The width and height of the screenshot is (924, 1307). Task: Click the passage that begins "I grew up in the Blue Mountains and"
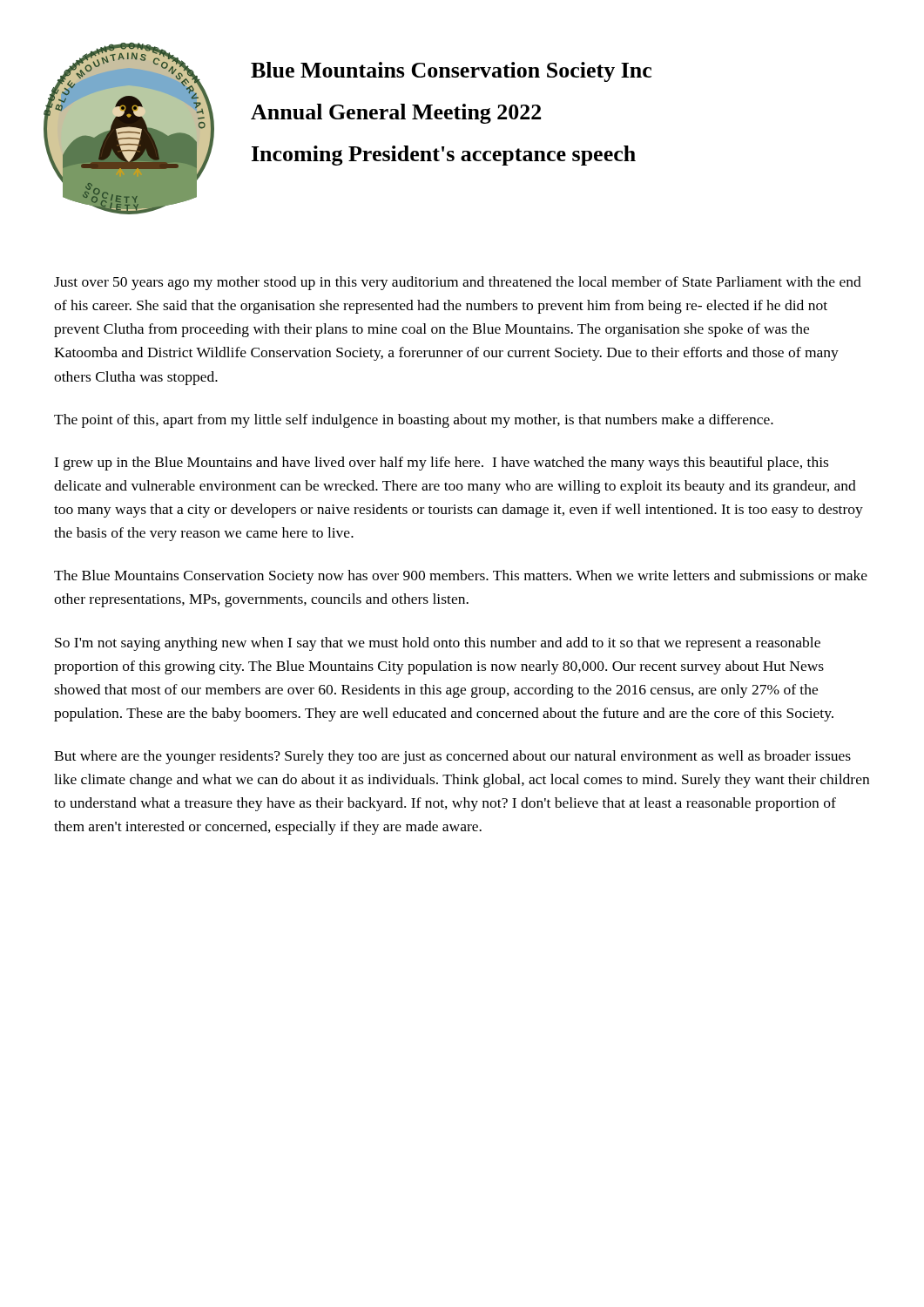click(x=458, y=497)
